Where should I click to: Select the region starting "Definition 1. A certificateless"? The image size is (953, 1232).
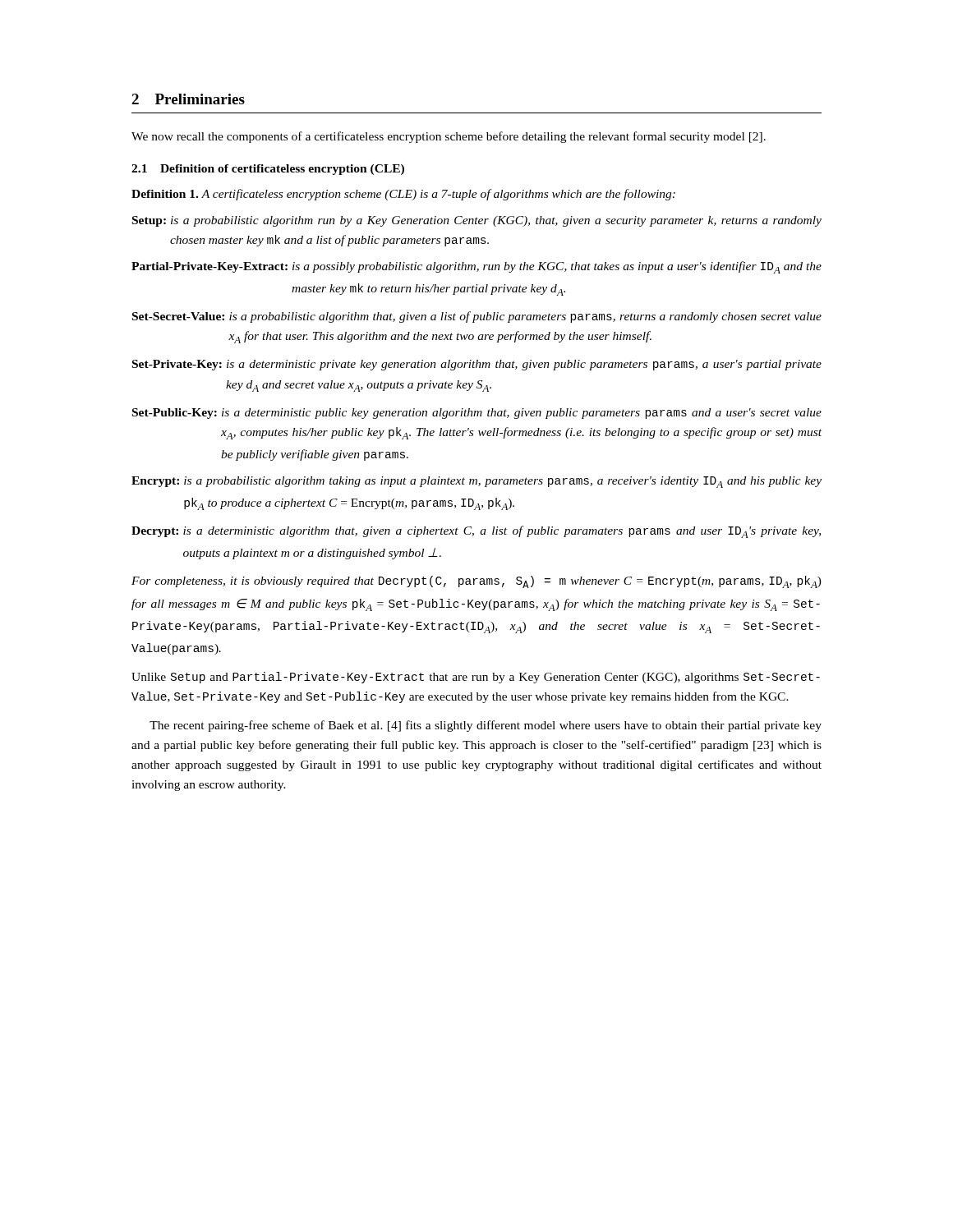click(x=404, y=193)
